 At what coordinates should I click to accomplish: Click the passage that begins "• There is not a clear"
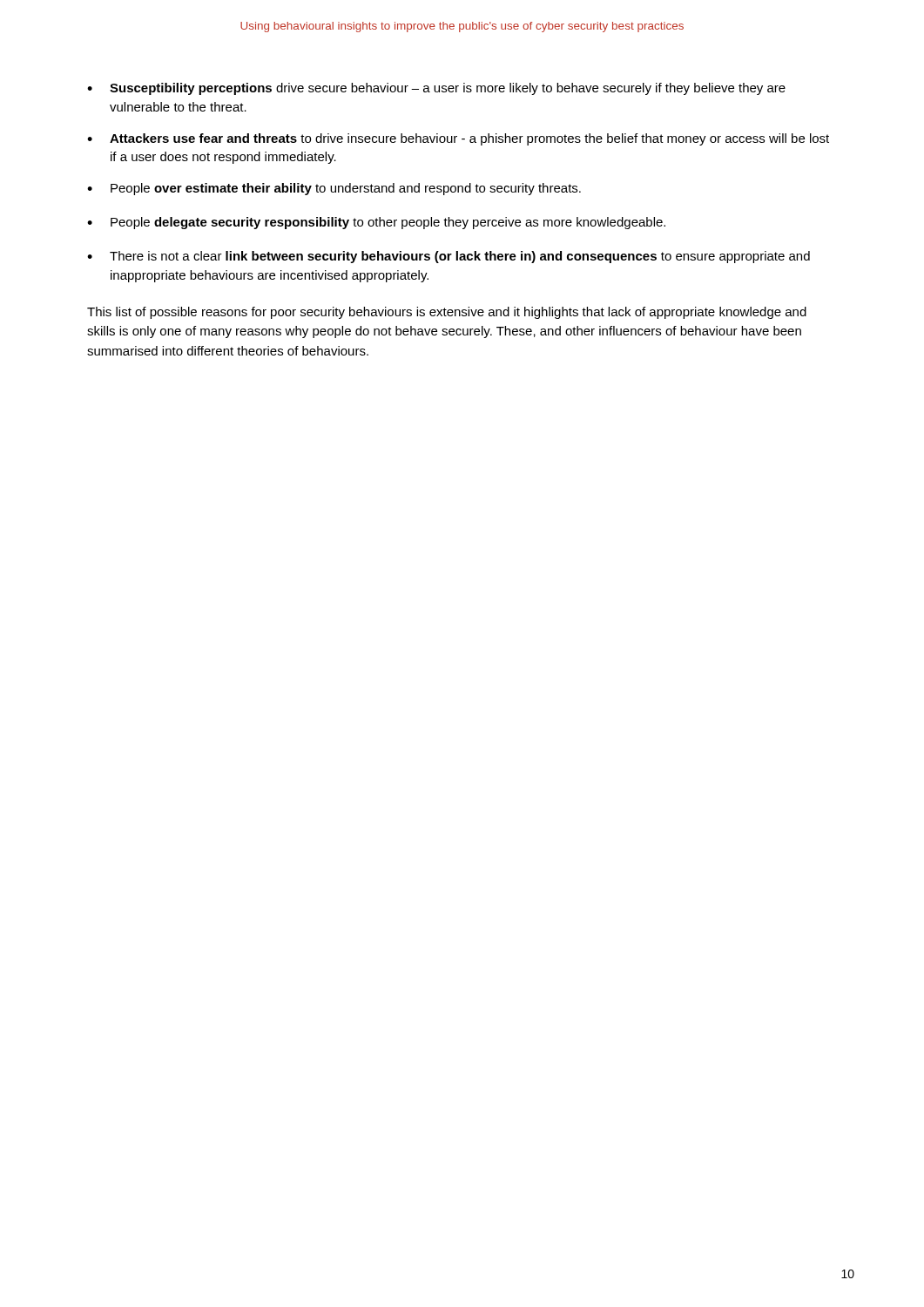point(462,266)
